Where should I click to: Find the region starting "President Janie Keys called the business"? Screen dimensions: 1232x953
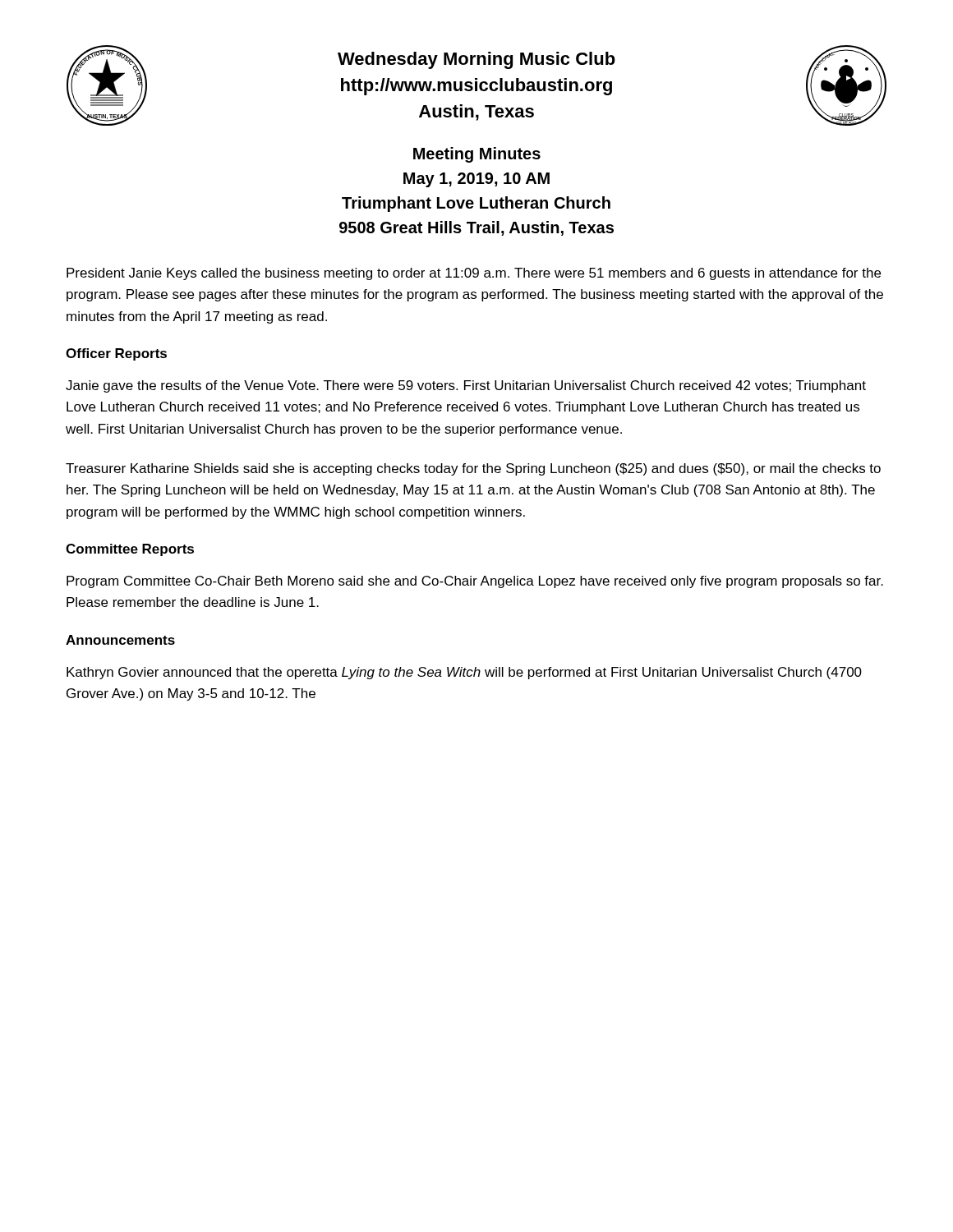[475, 295]
